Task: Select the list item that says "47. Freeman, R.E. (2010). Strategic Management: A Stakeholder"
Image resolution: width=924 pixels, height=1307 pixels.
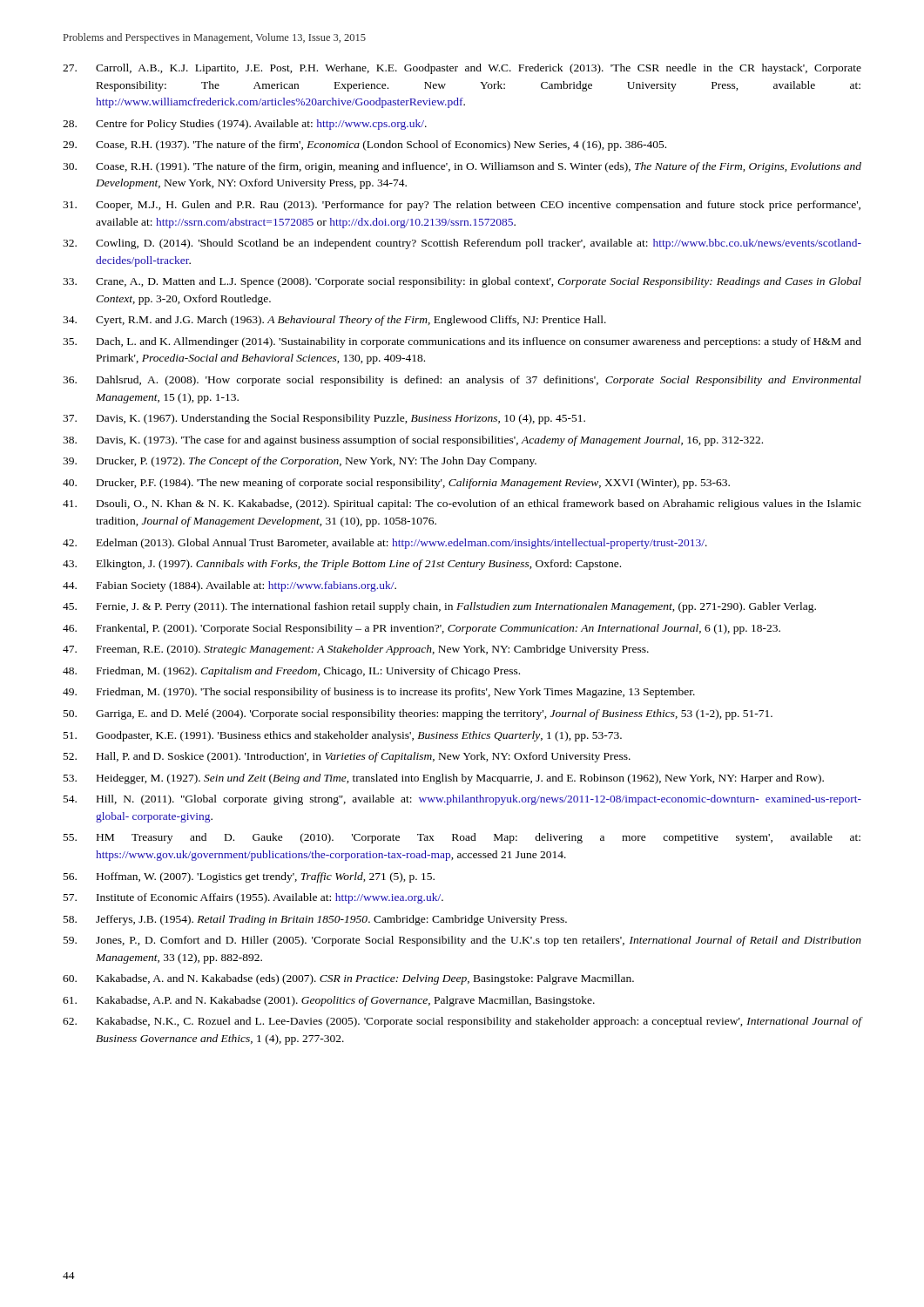Action: click(x=462, y=649)
